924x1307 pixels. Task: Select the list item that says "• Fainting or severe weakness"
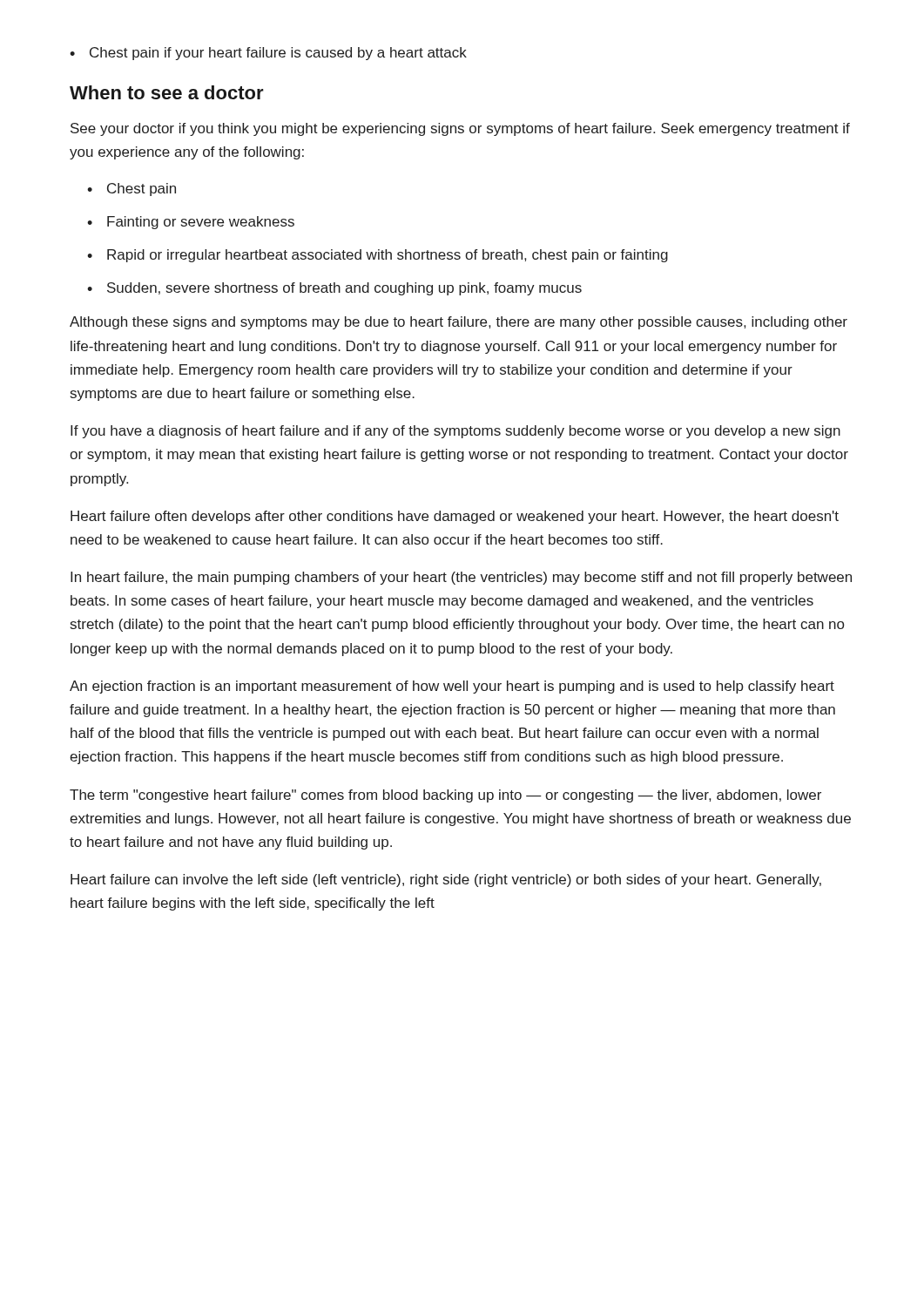click(191, 223)
